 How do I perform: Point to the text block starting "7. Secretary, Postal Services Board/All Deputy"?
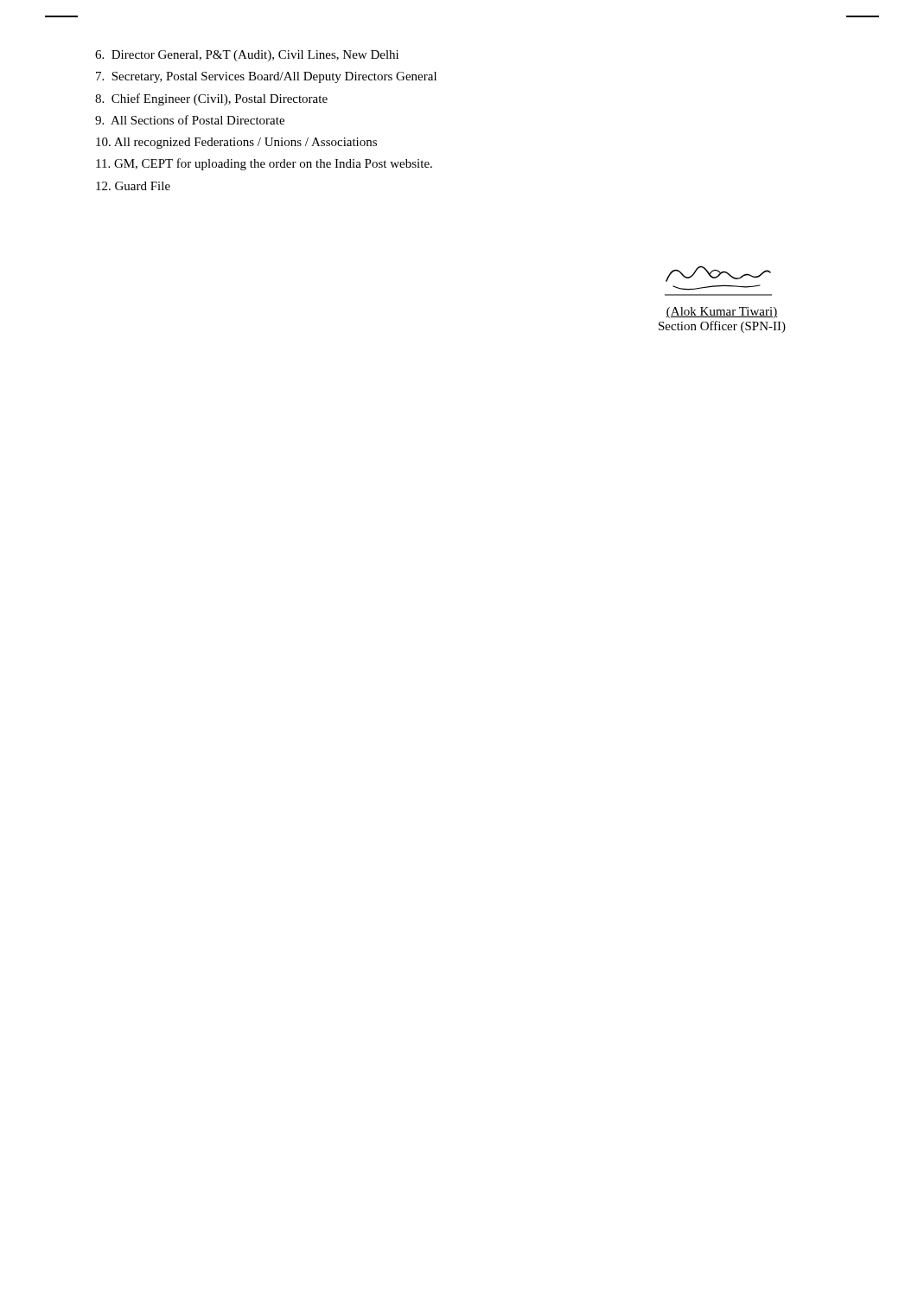pyautogui.click(x=266, y=76)
